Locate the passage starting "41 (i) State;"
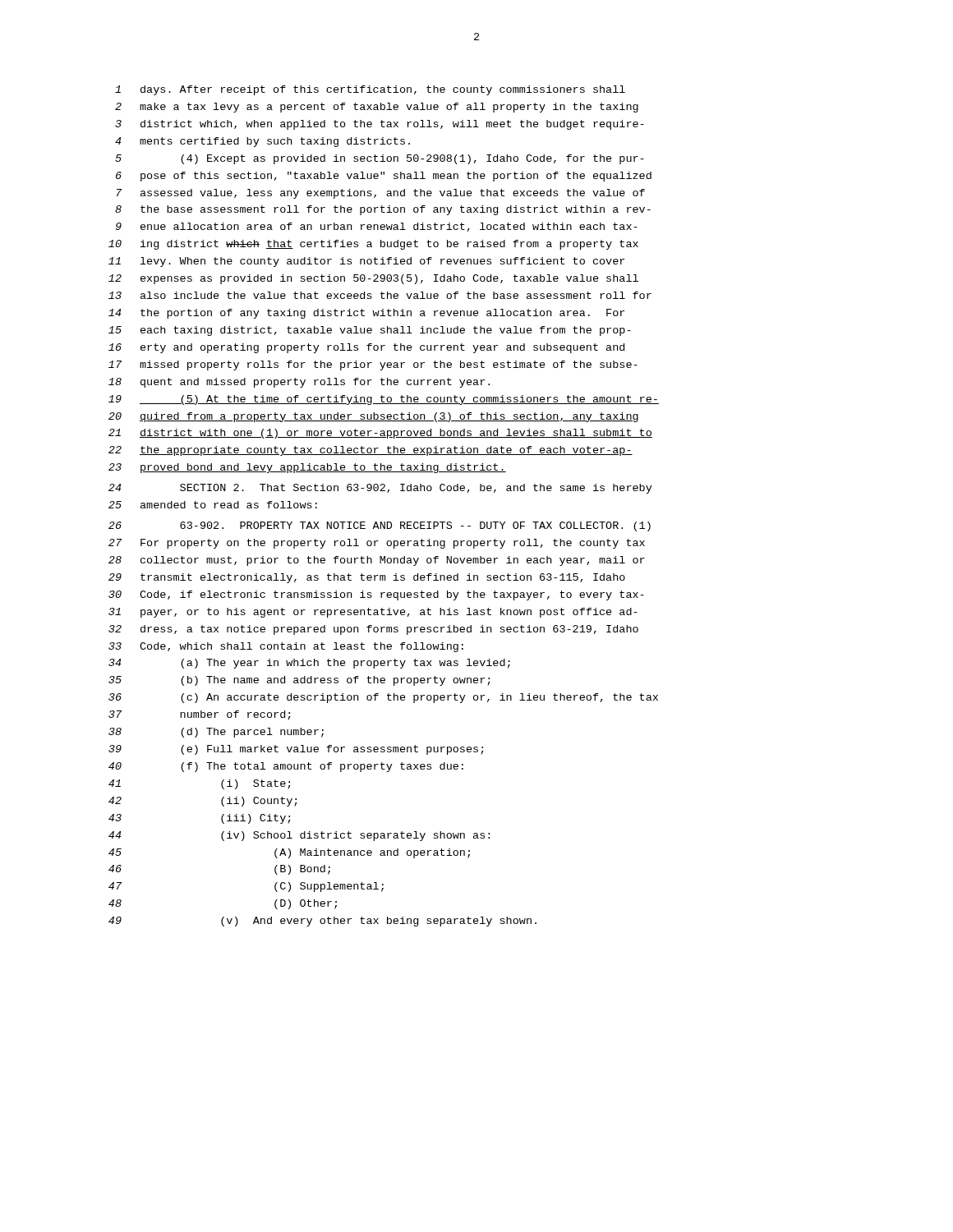The image size is (953, 1232). click(111, 785)
